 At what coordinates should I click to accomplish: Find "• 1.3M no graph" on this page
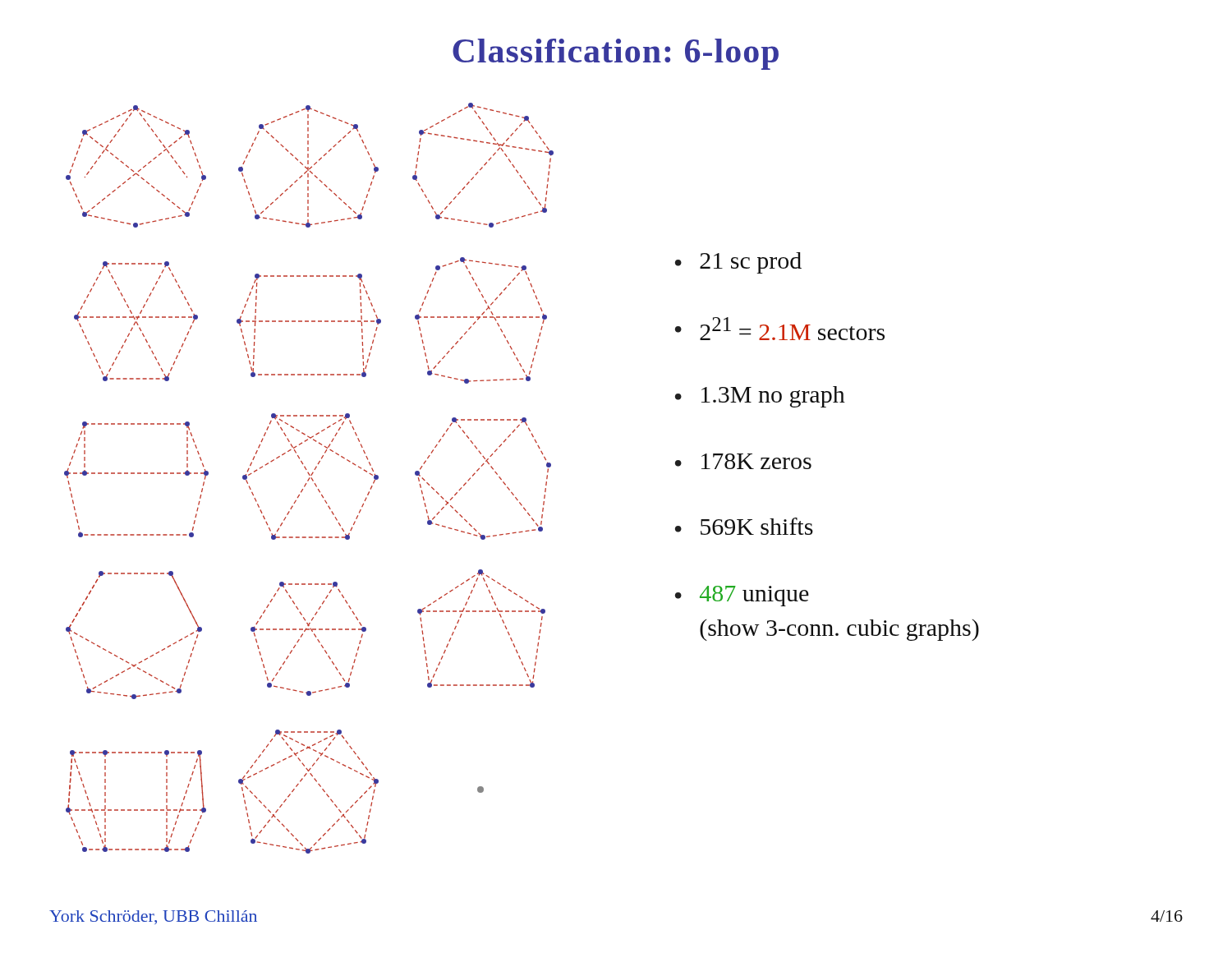(759, 396)
